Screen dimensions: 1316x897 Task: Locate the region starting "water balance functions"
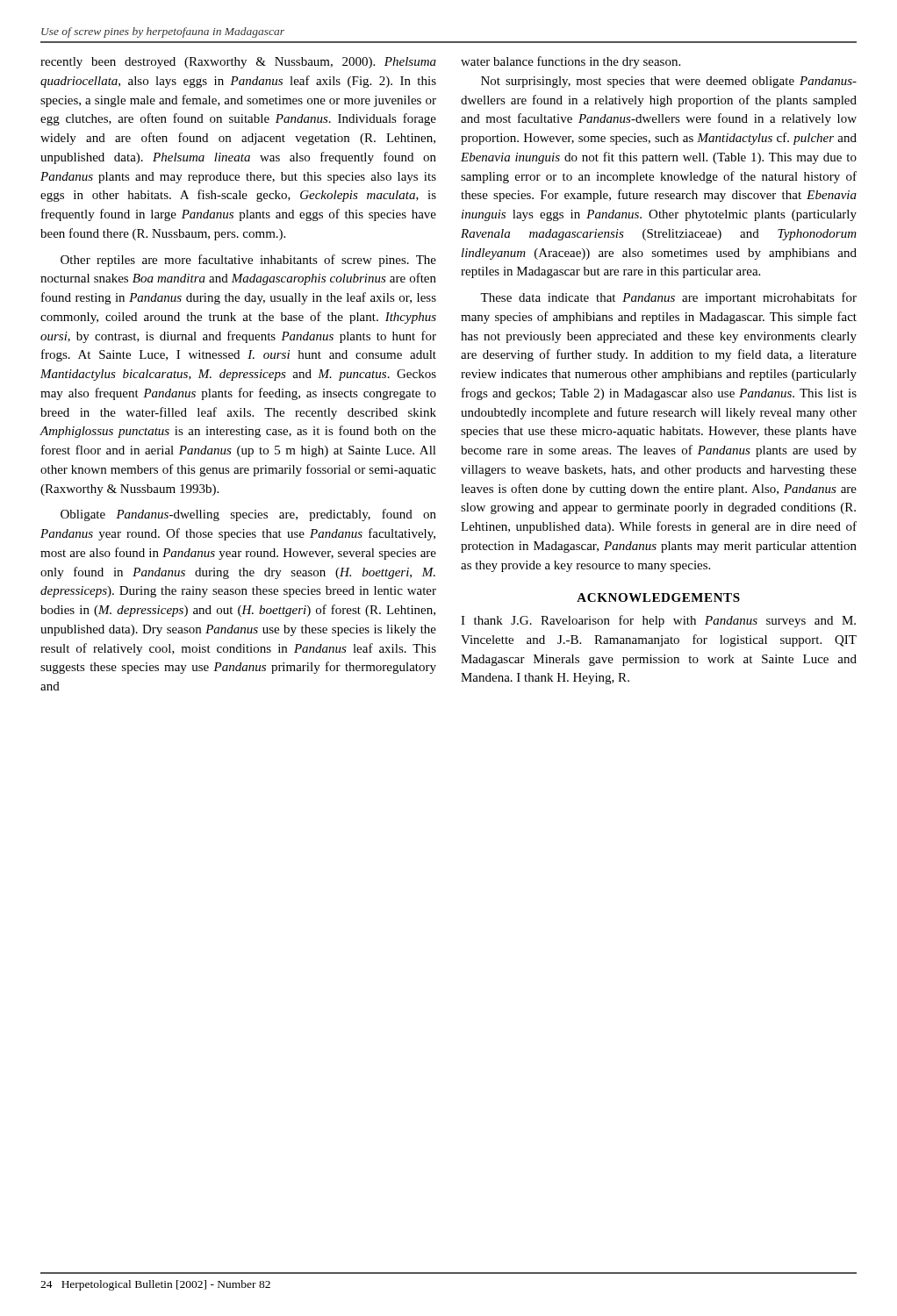(x=659, y=62)
